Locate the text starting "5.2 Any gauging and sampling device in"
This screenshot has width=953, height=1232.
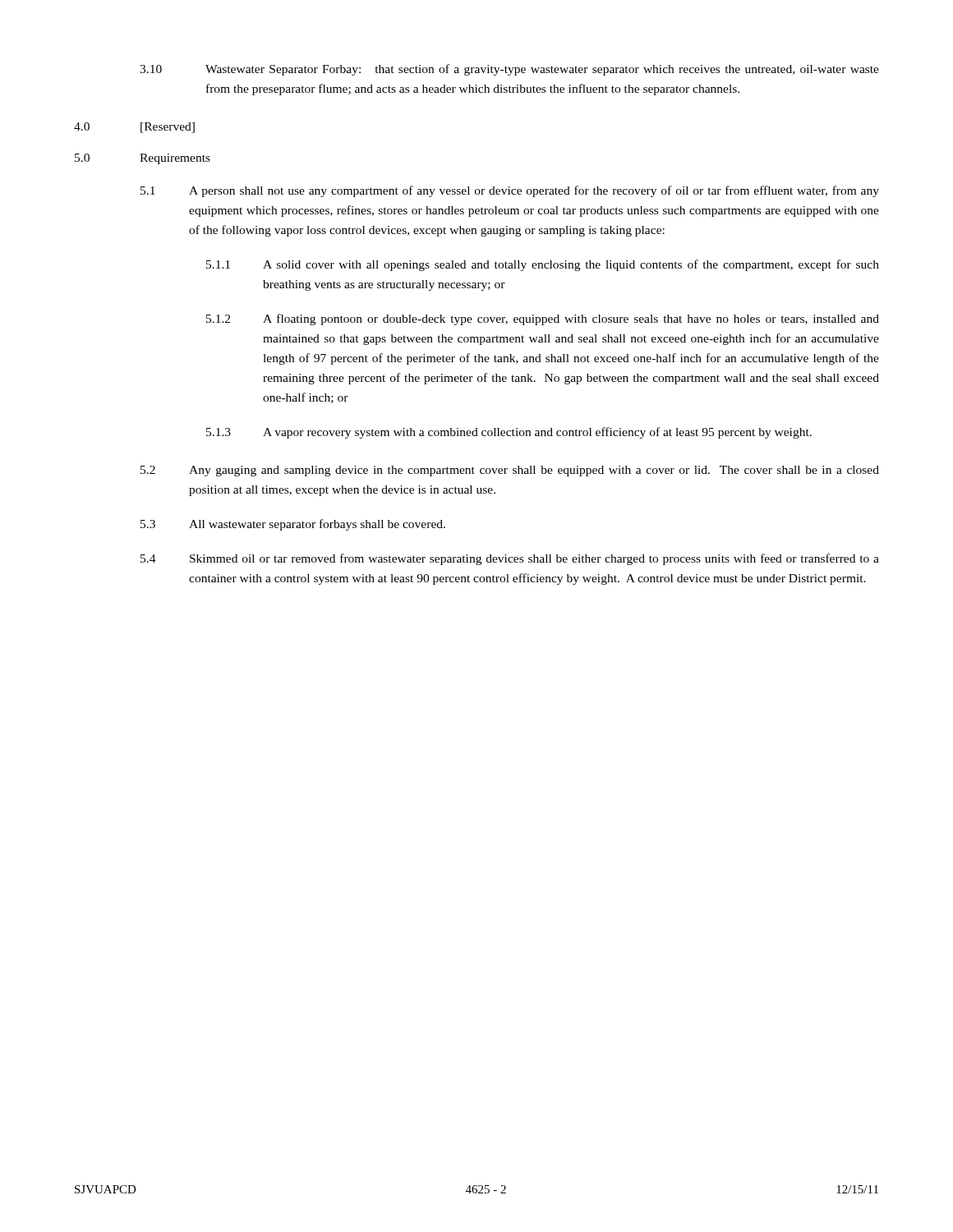[509, 480]
